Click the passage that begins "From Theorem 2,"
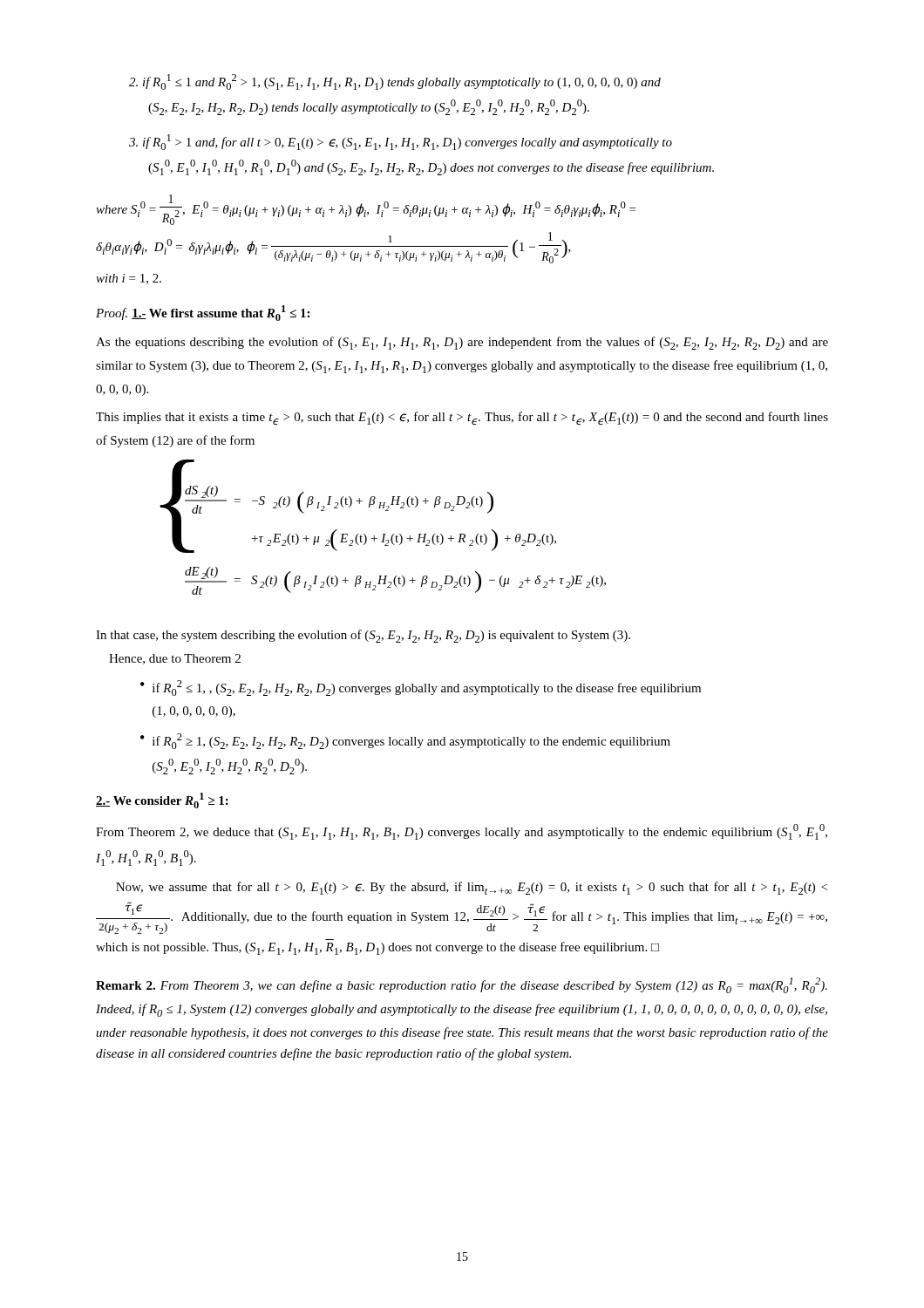The image size is (924, 1308). (462, 845)
